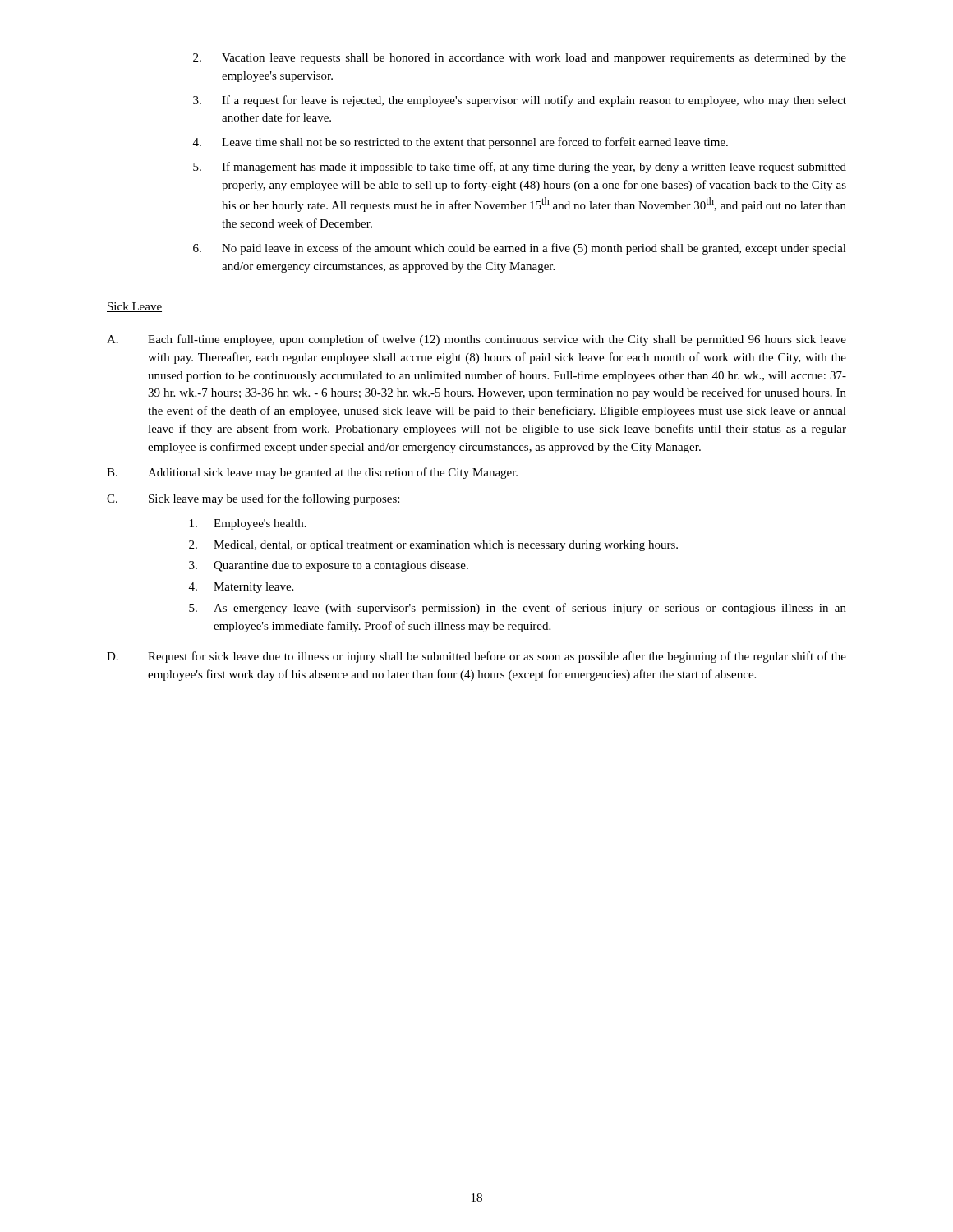Click the passage that begins "6. No paid"
This screenshot has height=1232, width=953.
coord(509,257)
